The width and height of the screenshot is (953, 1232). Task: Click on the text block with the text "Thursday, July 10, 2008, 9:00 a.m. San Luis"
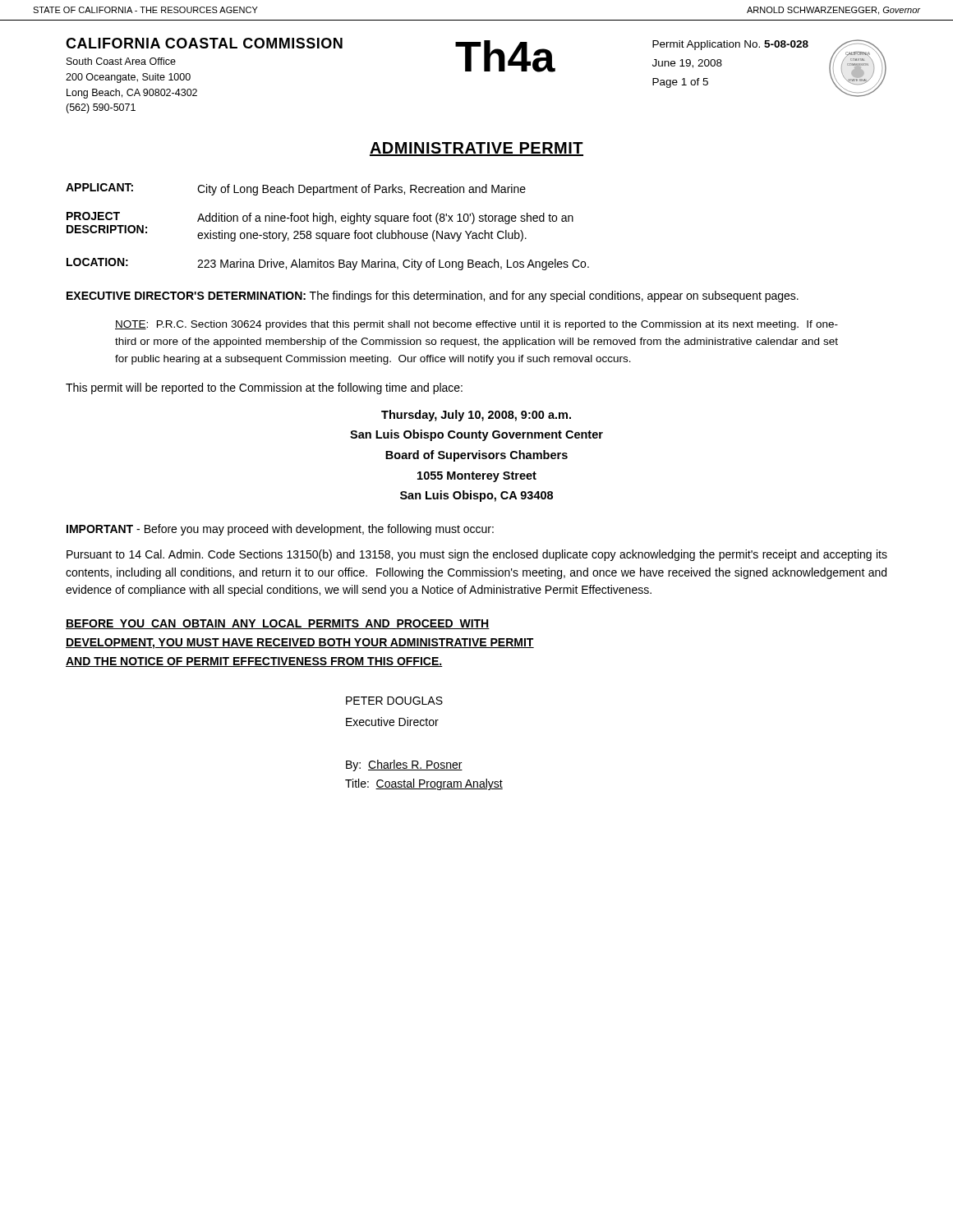(x=476, y=455)
